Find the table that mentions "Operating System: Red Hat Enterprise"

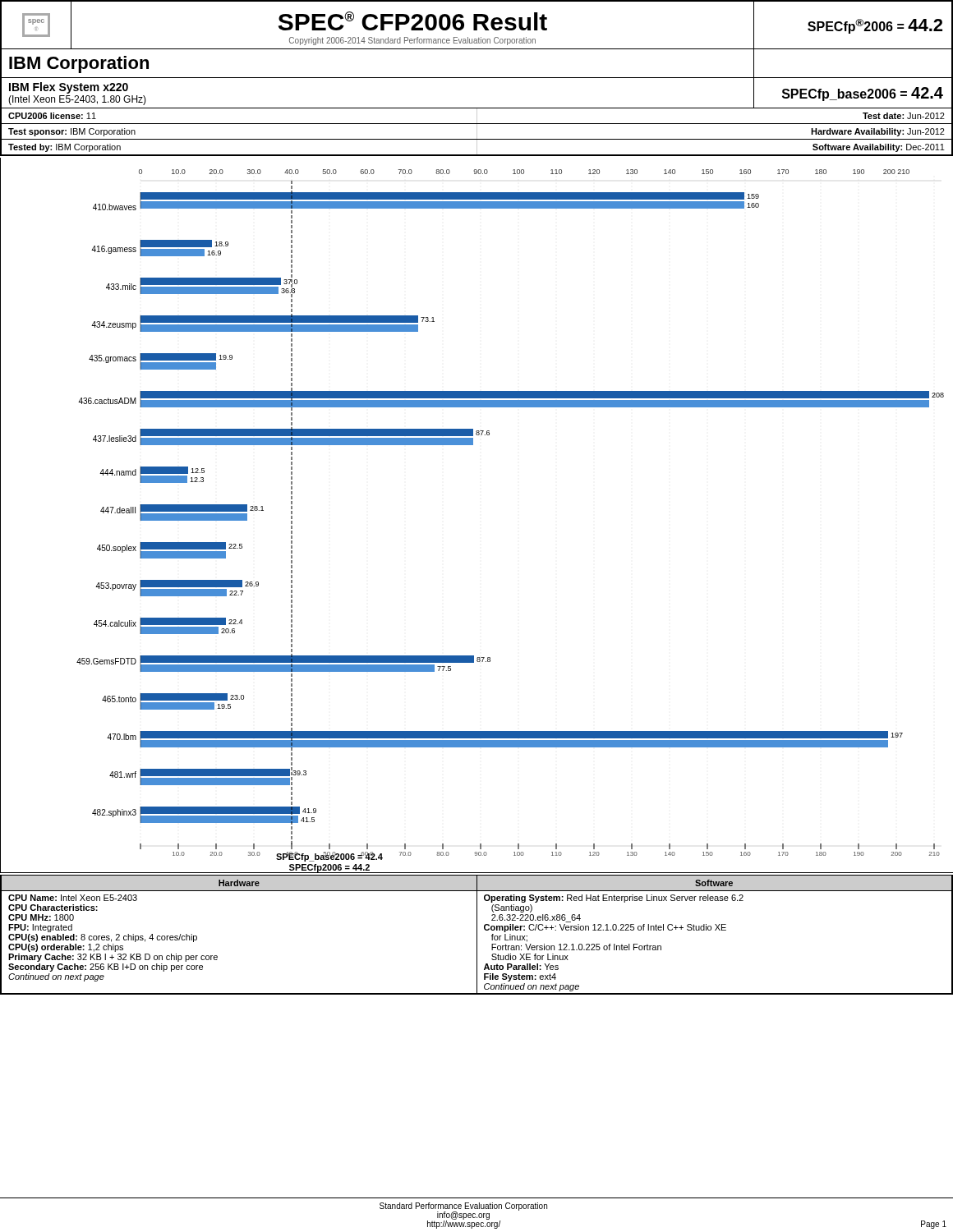coord(476,935)
